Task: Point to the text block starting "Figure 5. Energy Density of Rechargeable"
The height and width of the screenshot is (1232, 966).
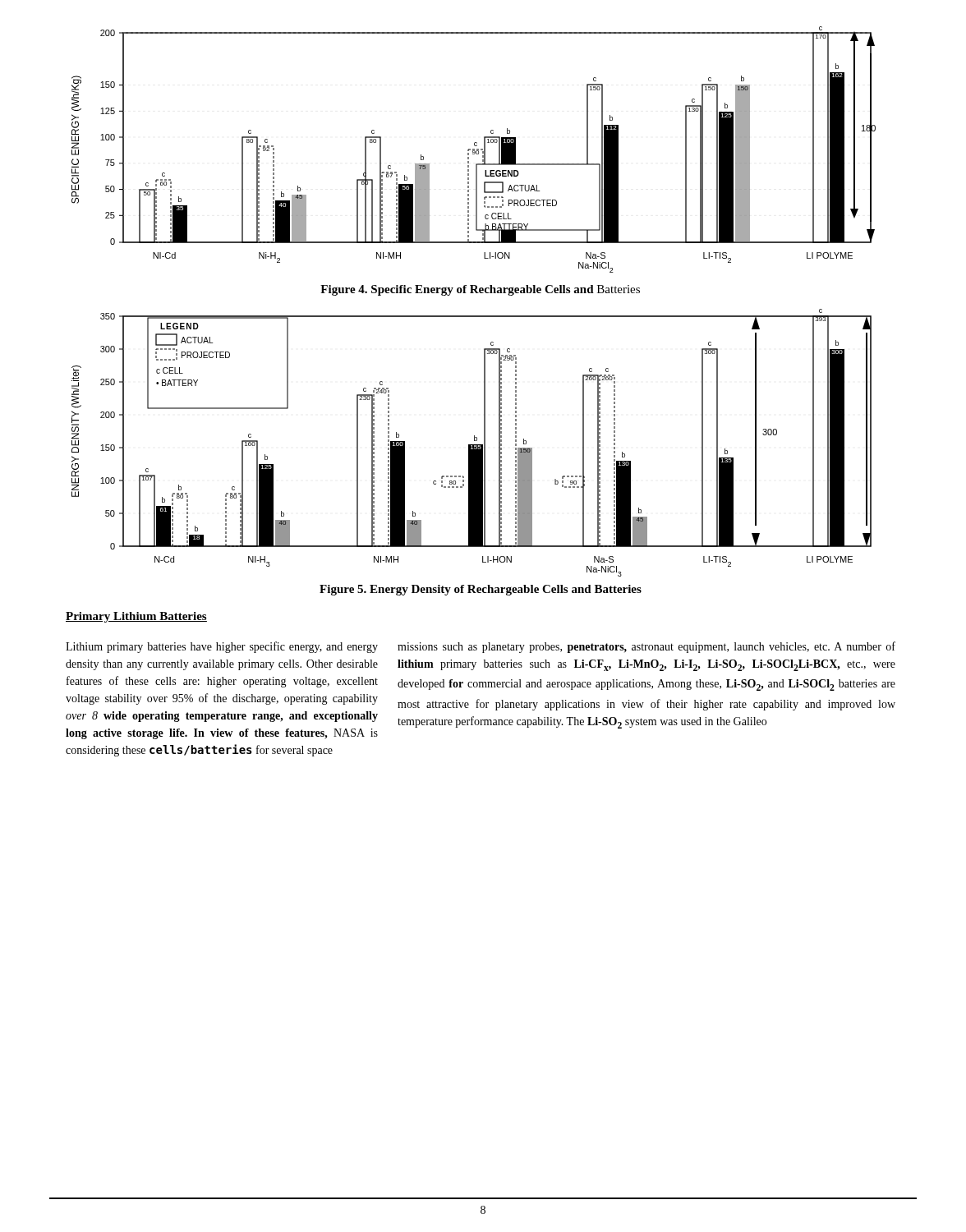Action: pos(481,589)
